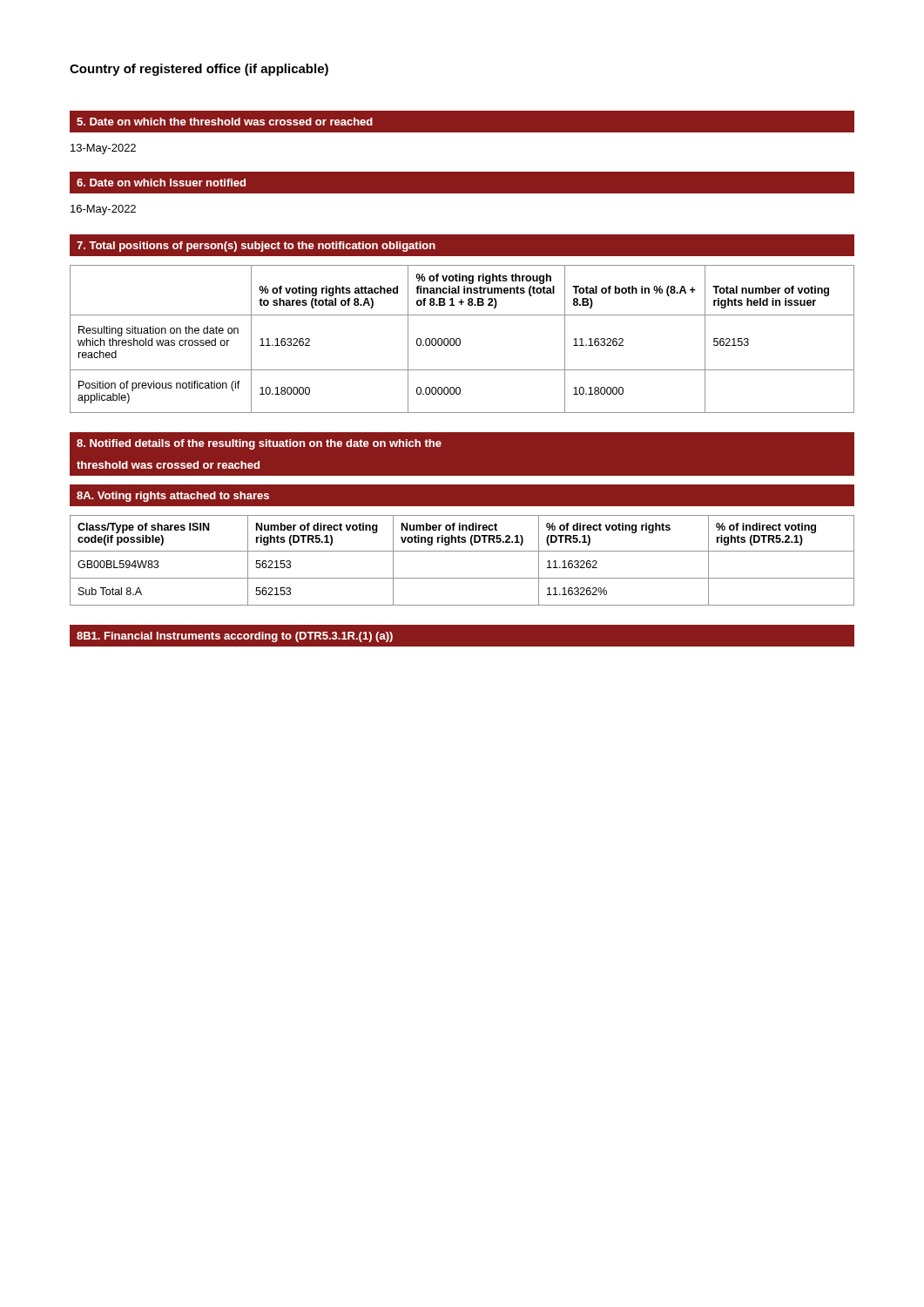Viewport: 924px width, 1307px height.
Task: Click on the block starting "6. Date on"
Action: point(162,183)
